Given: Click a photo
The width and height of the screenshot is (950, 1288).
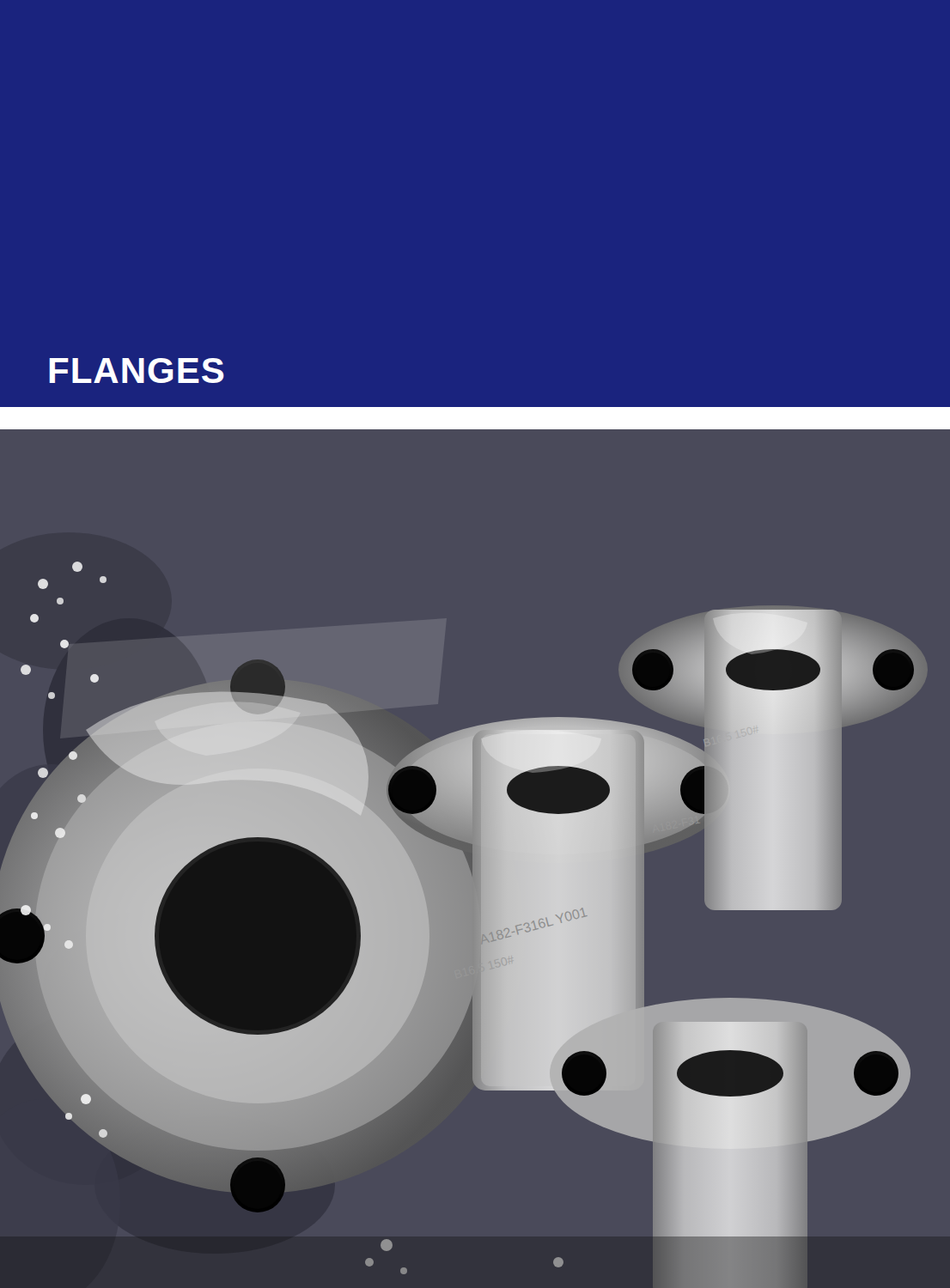Looking at the screenshot, I should 475,859.
